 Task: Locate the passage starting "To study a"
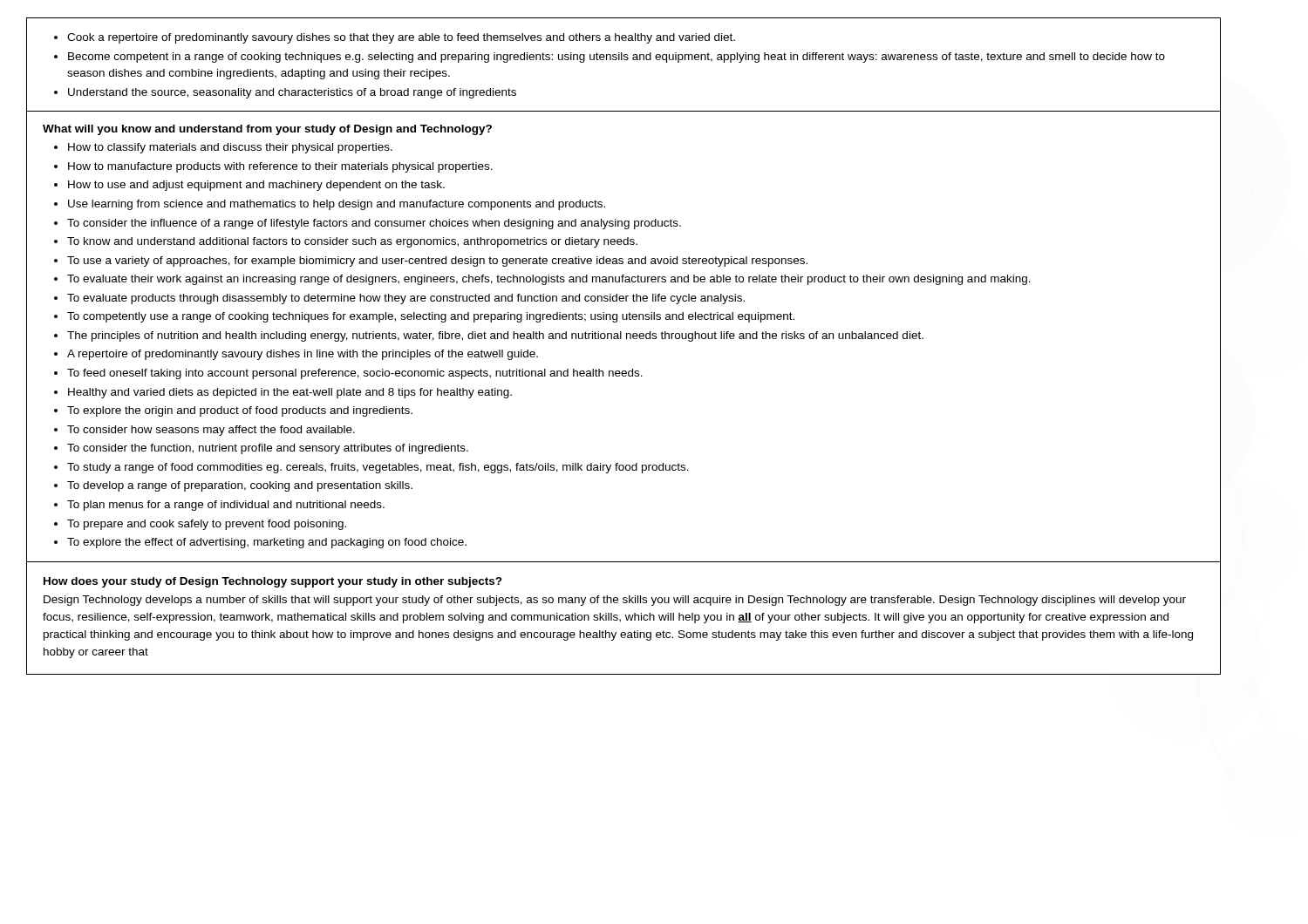coord(378,467)
